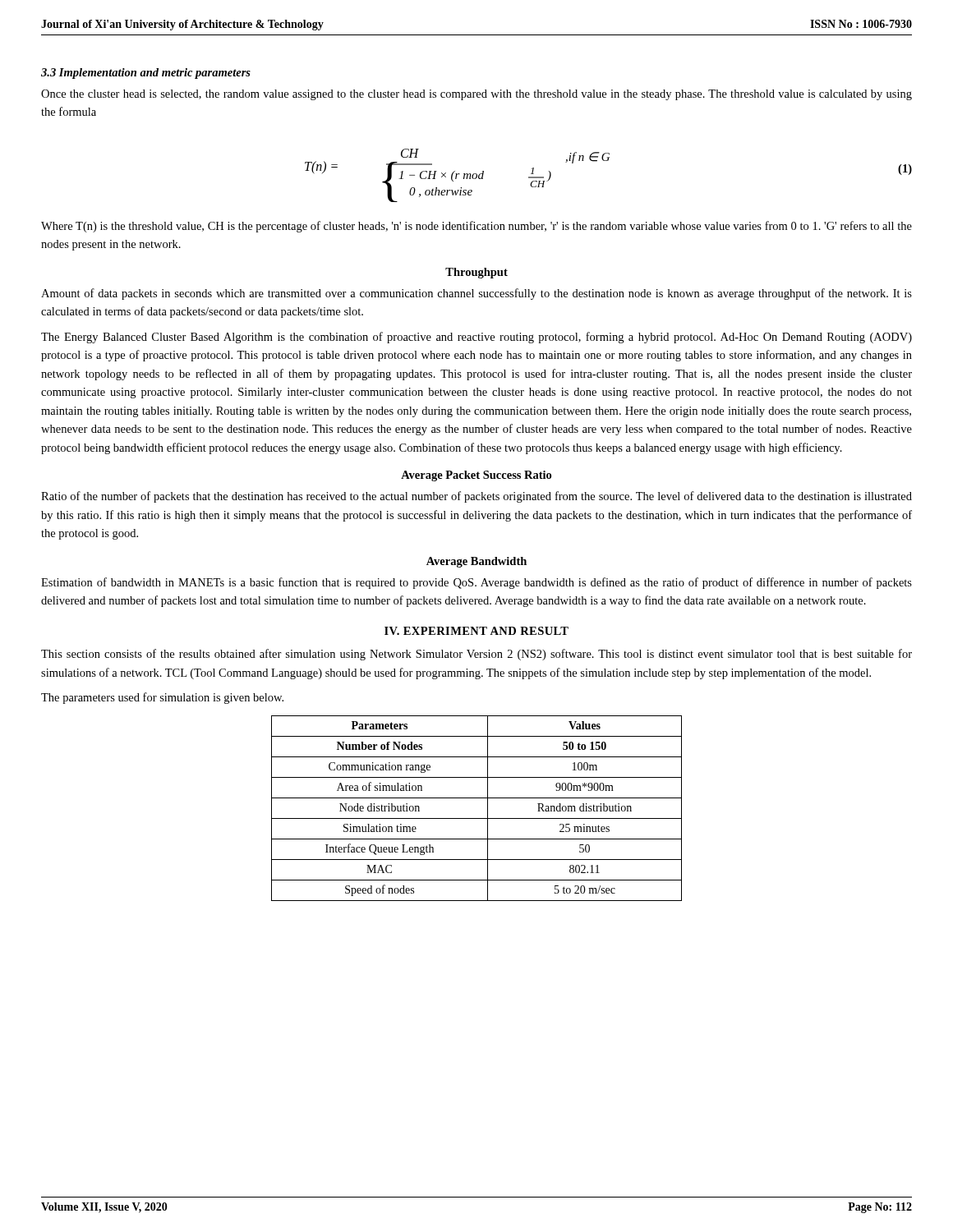
Task: Click on the text starting "T(n) = { CH 1 − CH"
Action: tap(596, 169)
